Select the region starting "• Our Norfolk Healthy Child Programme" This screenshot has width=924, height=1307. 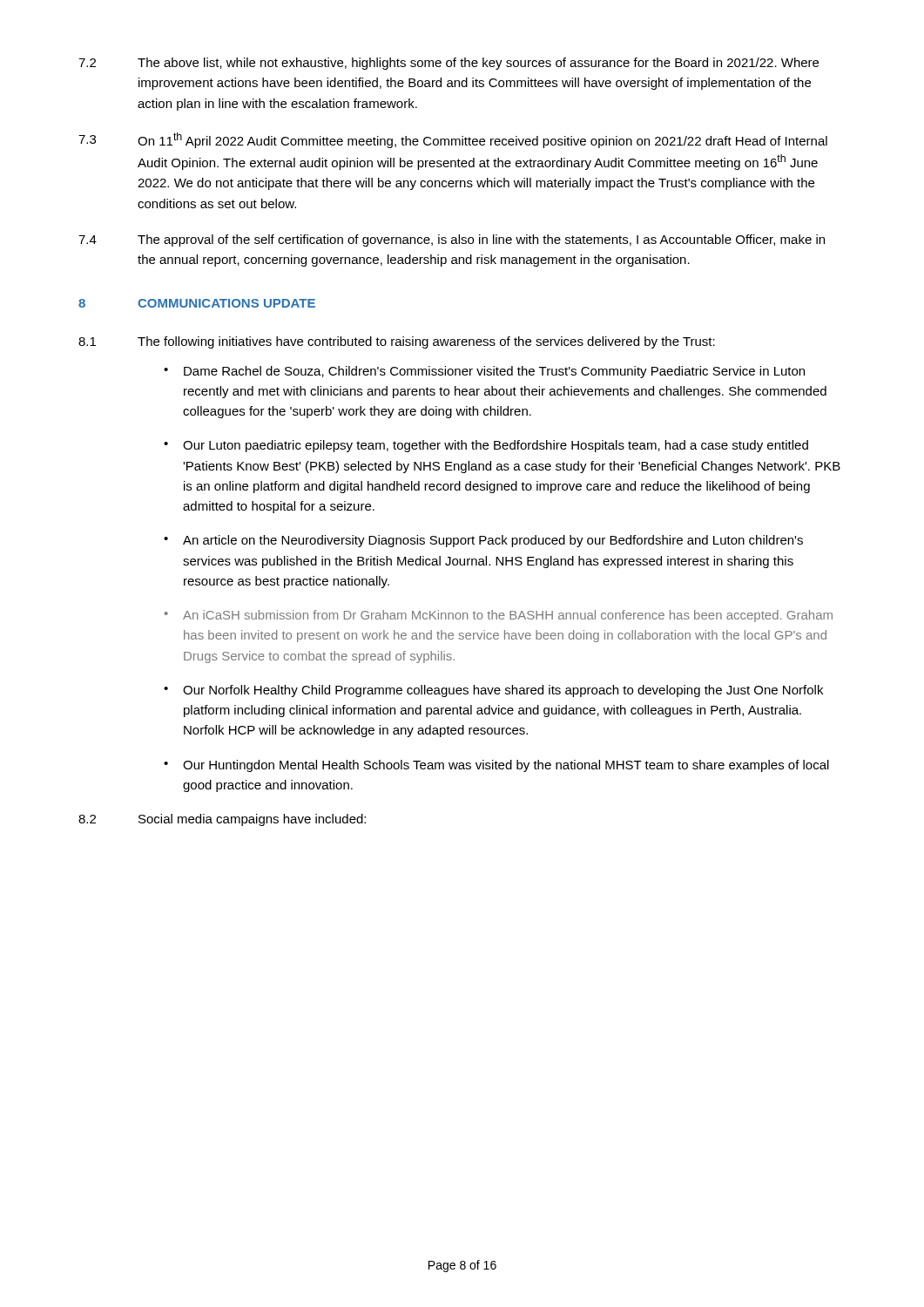pyautogui.click(x=505, y=710)
